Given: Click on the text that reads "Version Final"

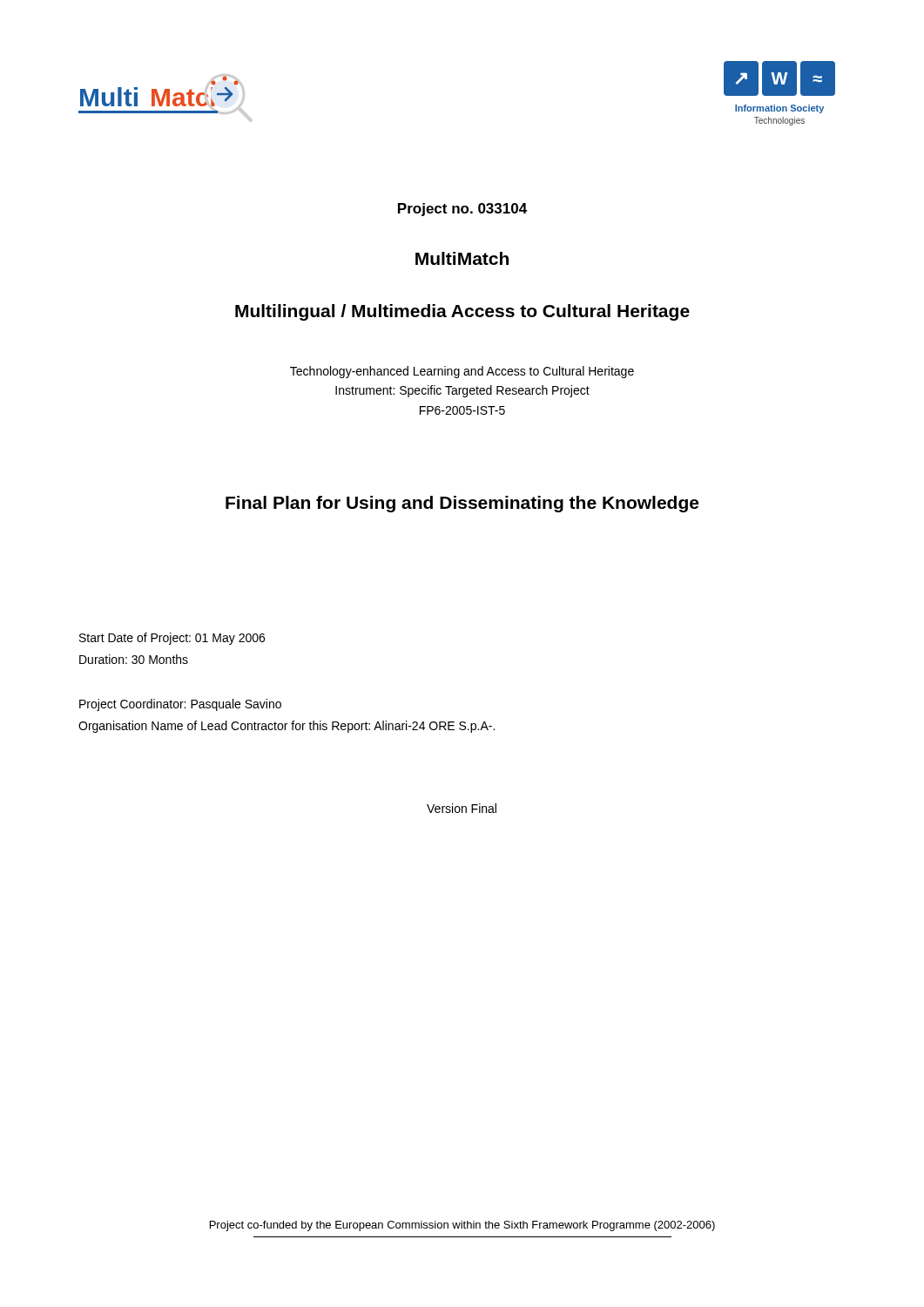Looking at the screenshot, I should (462, 809).
